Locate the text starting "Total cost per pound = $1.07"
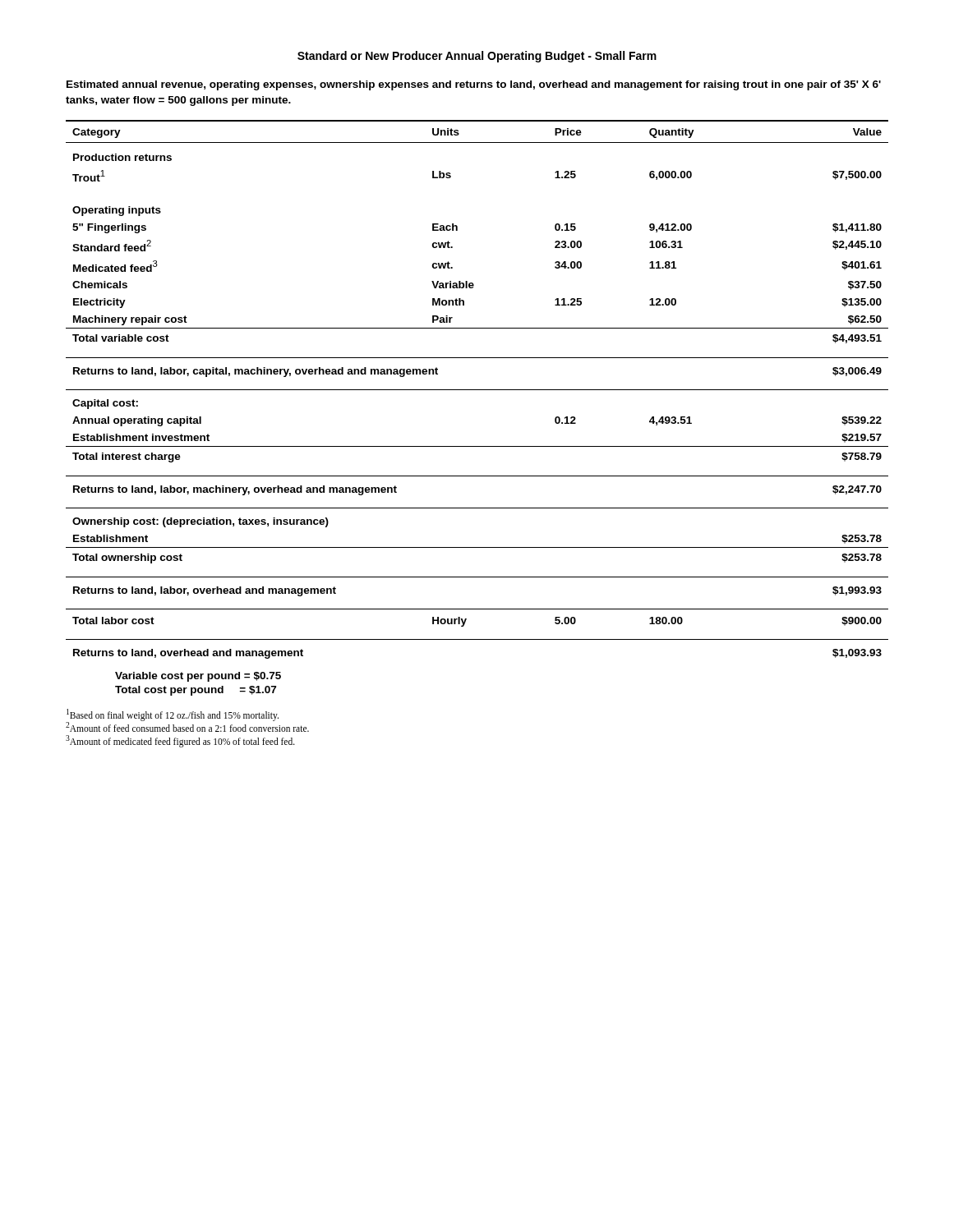 pos(196,690)
